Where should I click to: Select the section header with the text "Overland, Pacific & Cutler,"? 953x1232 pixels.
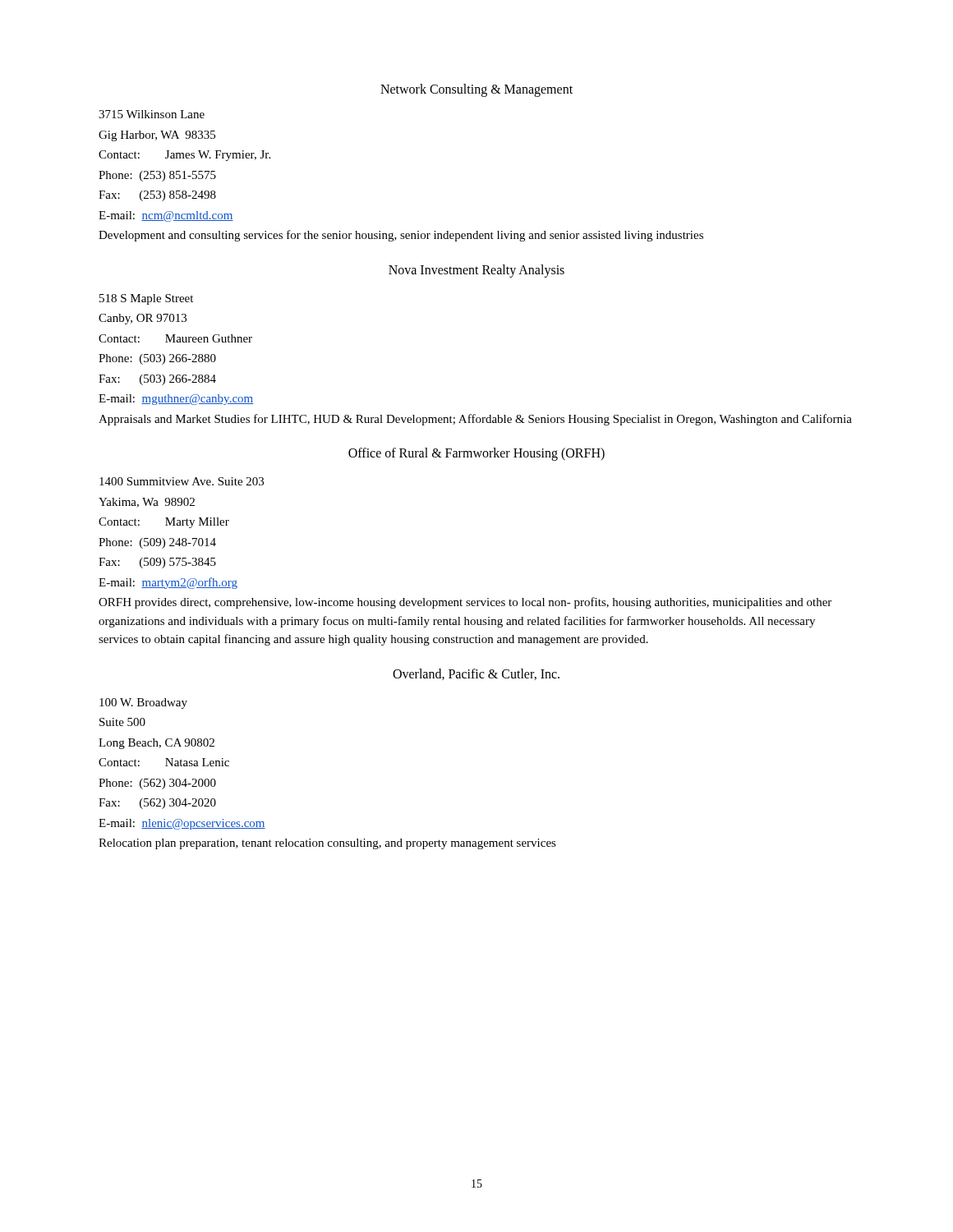[x=476, y=673]
